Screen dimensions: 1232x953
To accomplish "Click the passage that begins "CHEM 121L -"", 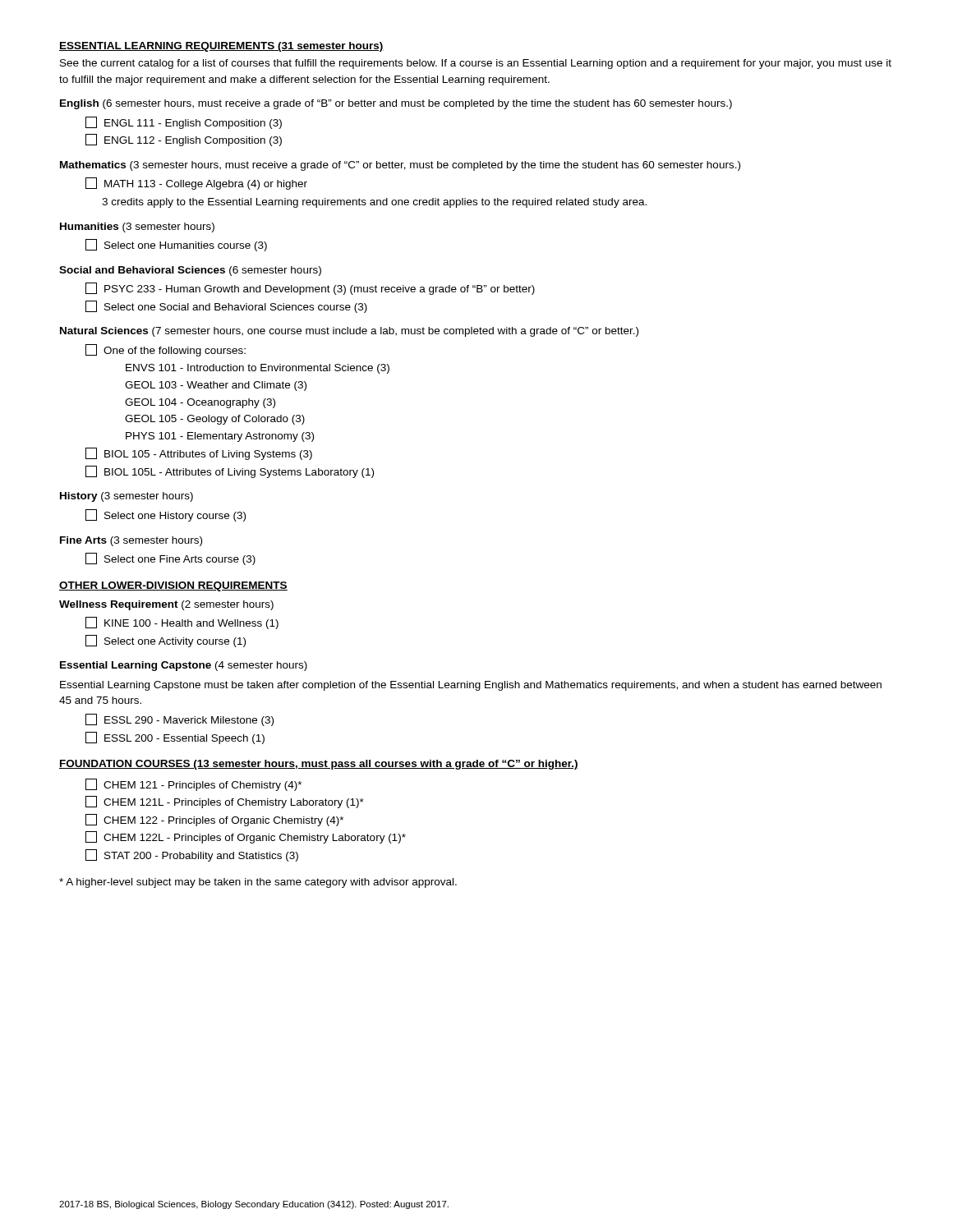I will click(x=225, y=802).
